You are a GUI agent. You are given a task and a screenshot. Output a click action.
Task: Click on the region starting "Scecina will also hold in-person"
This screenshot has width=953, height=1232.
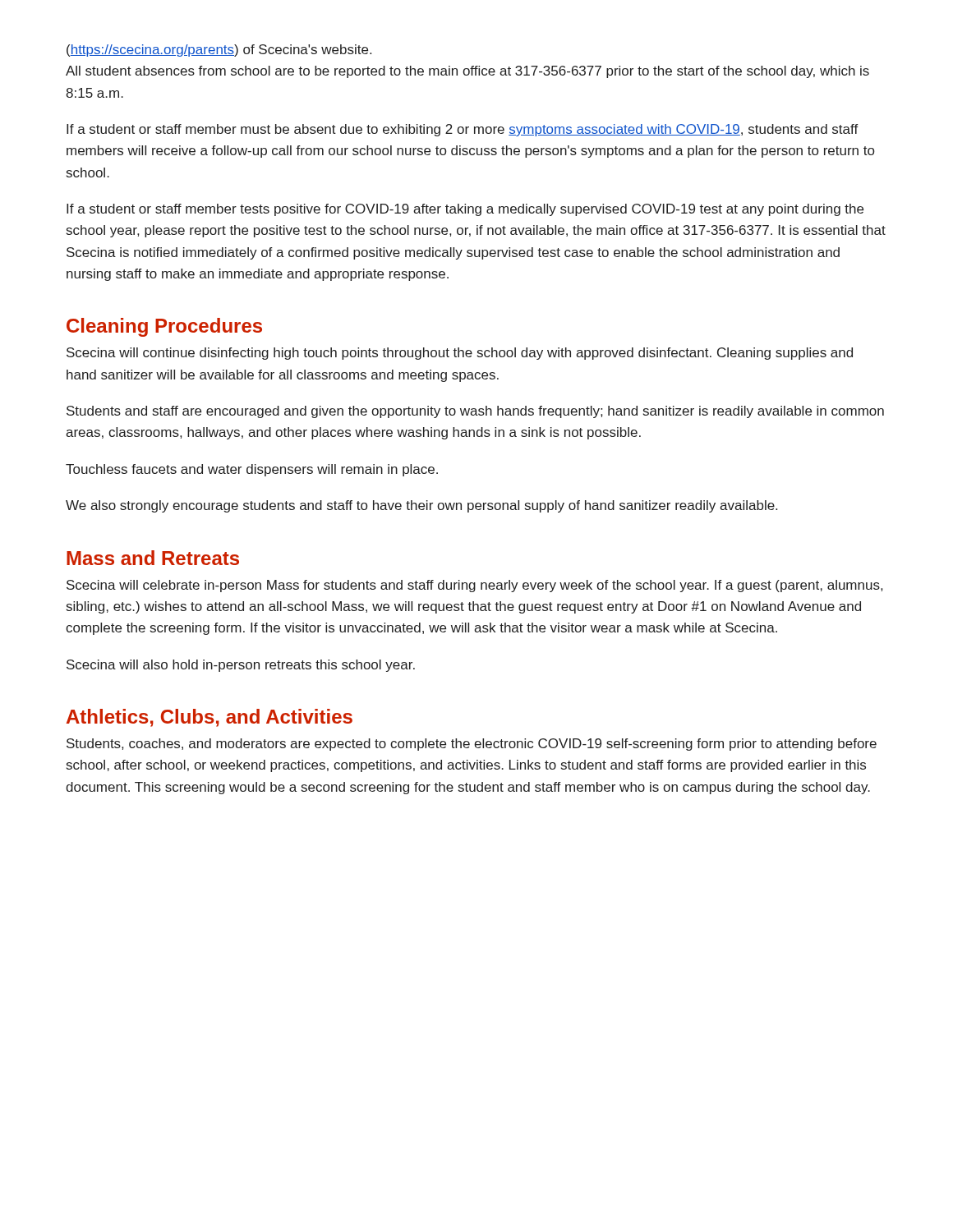coord(241,664)
